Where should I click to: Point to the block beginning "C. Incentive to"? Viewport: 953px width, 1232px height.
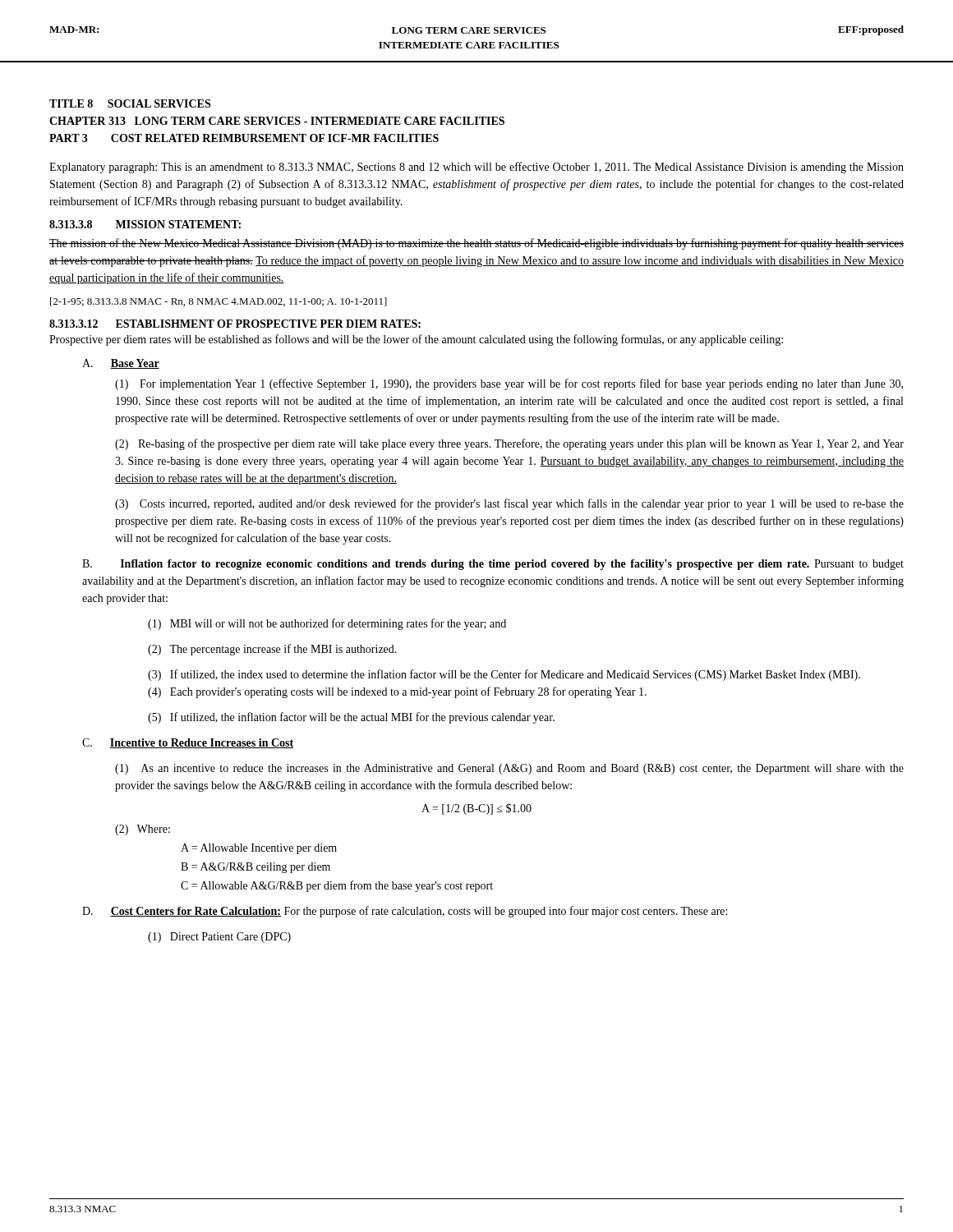point(188,743)
